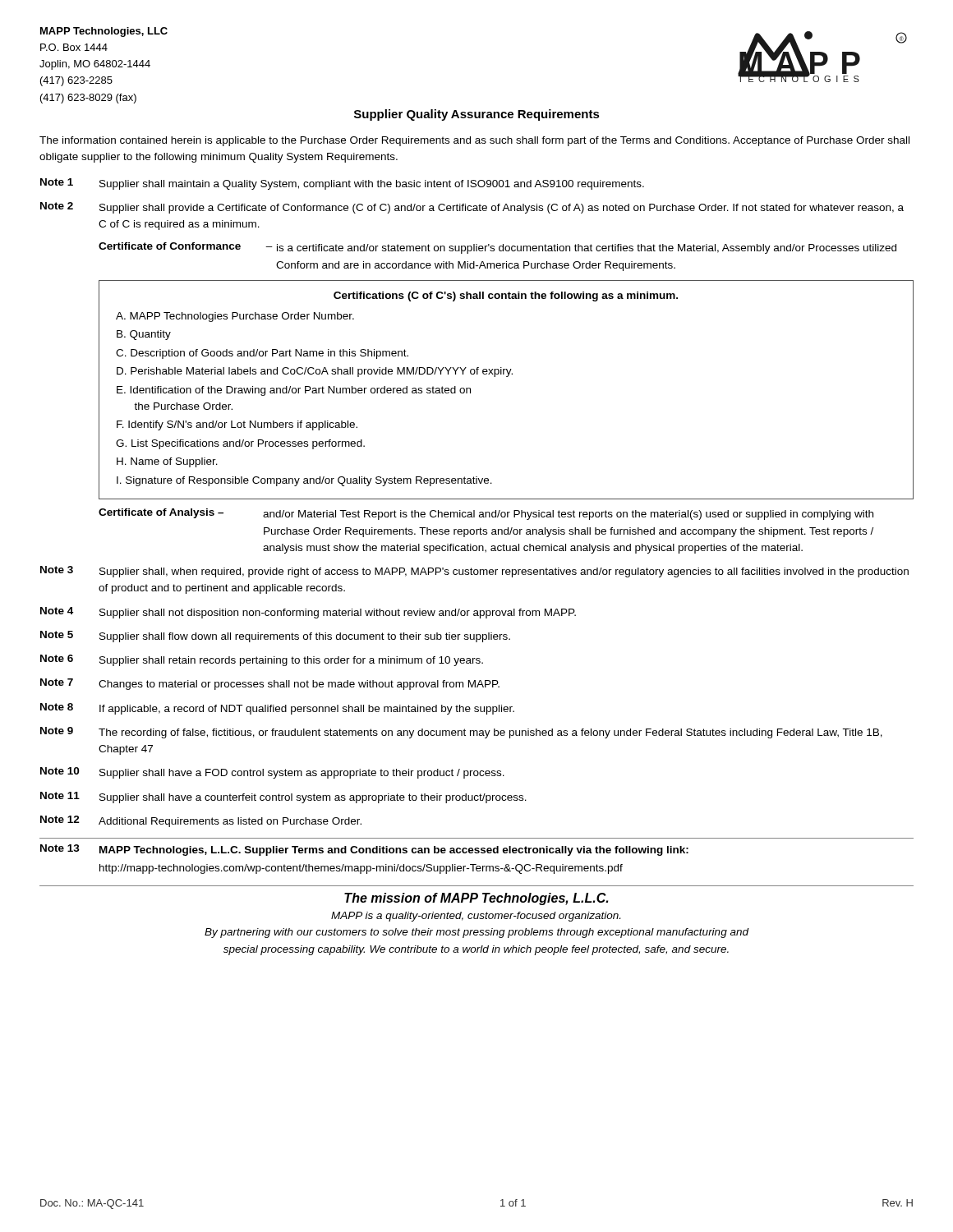Point to the title beginning "The mission of"
The height and width of the screenshot is (1232, 953).
pyautogui.click(x=476, y=924)
